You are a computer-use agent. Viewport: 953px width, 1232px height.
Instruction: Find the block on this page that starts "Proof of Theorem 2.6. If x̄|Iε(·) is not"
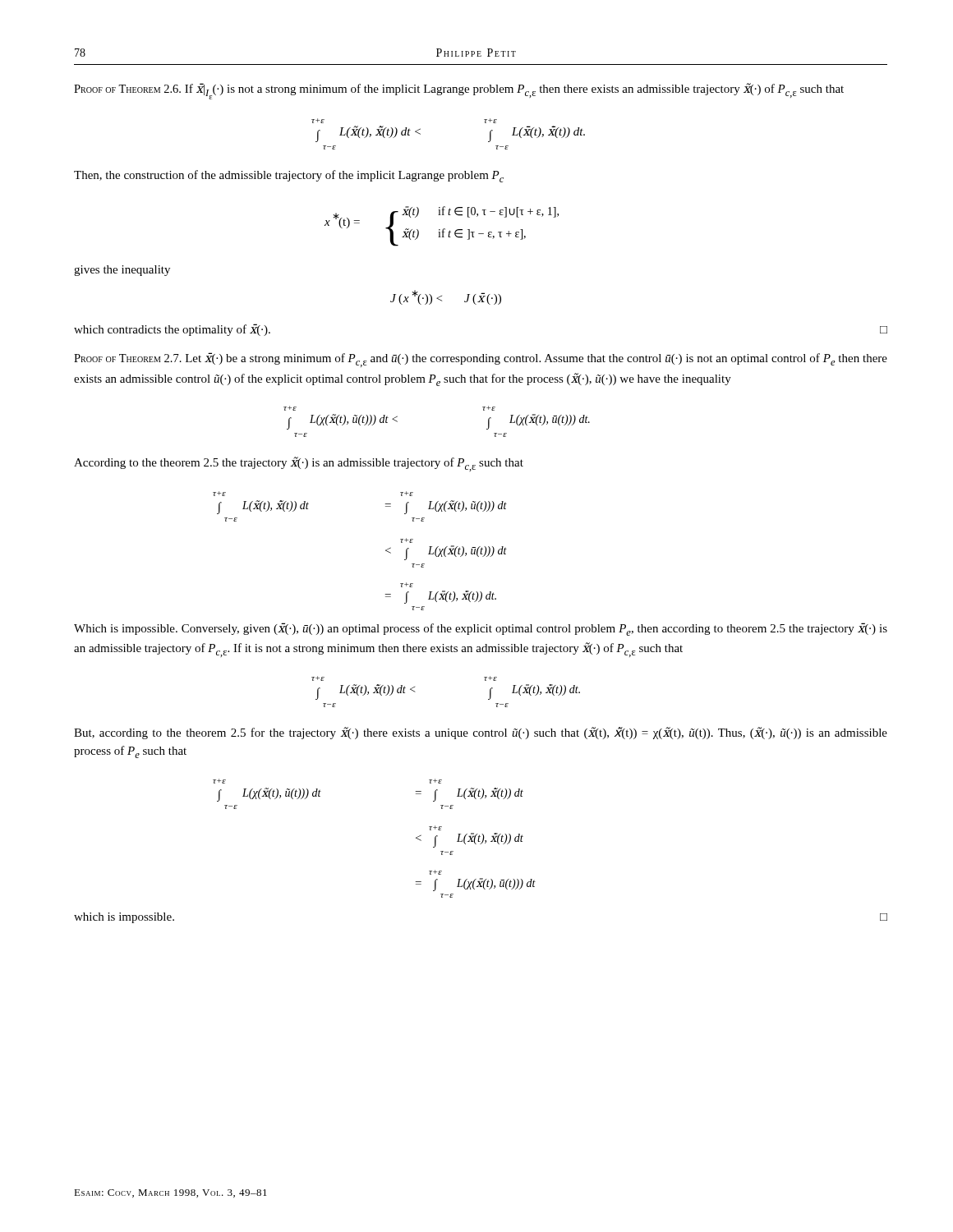click(459, 91)
